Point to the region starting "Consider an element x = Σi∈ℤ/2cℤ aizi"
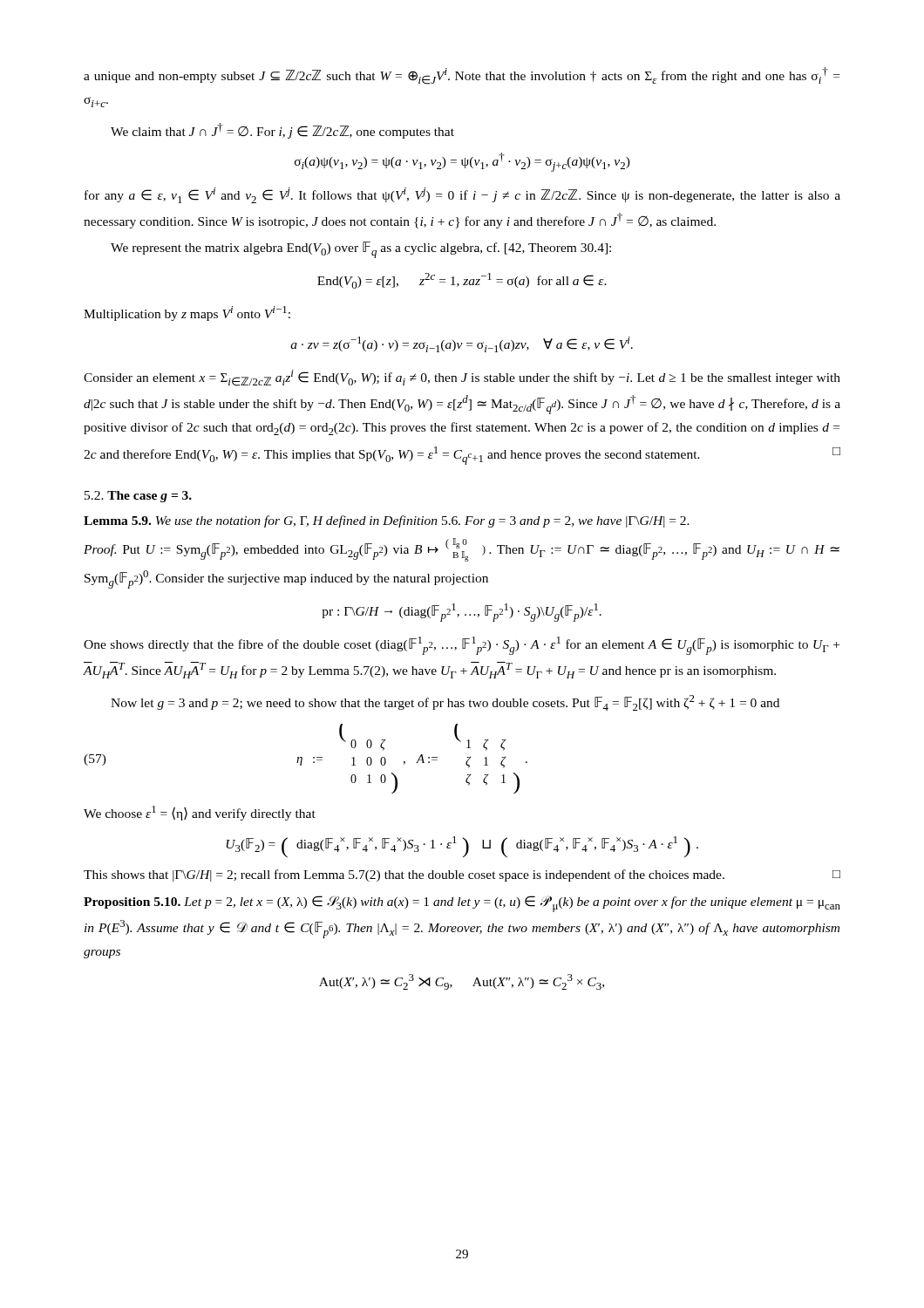The height and width of the screenshot is (1308, 924). 462,416
